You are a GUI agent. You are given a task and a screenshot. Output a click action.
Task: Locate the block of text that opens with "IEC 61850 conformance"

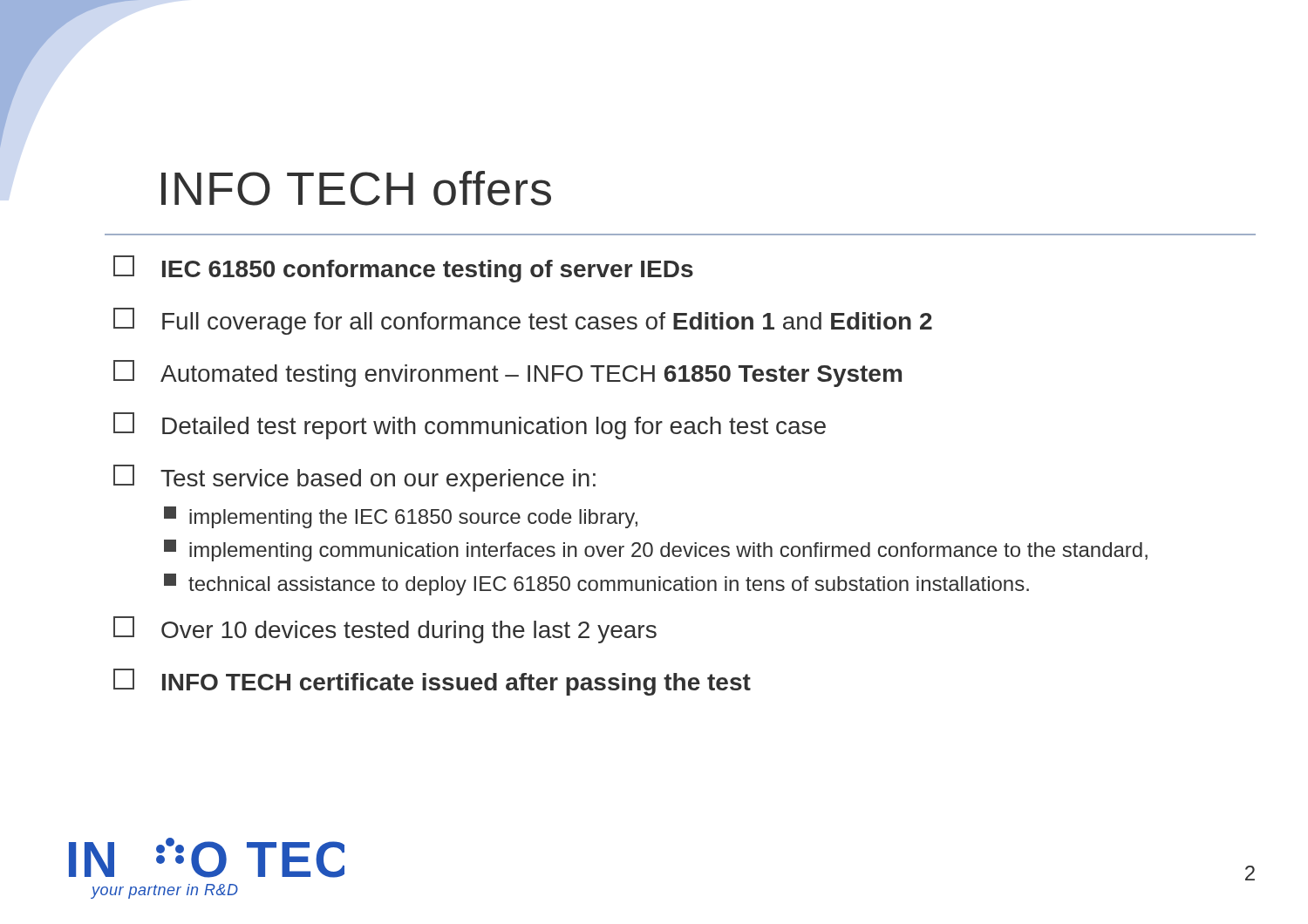click(x=404, y=268)
